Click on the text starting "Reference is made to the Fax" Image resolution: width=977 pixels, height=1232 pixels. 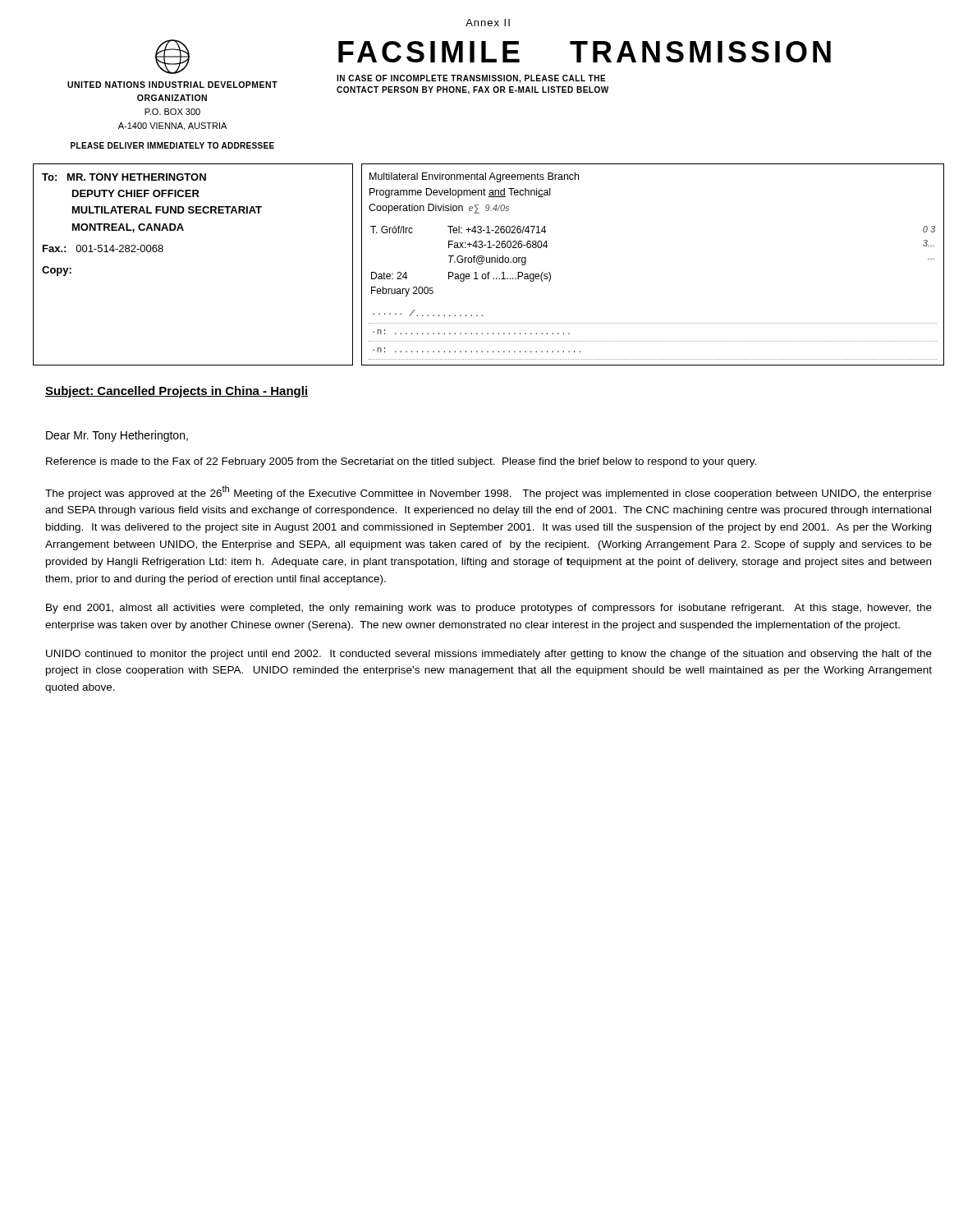pyautogui.click(x=401, y=461)
